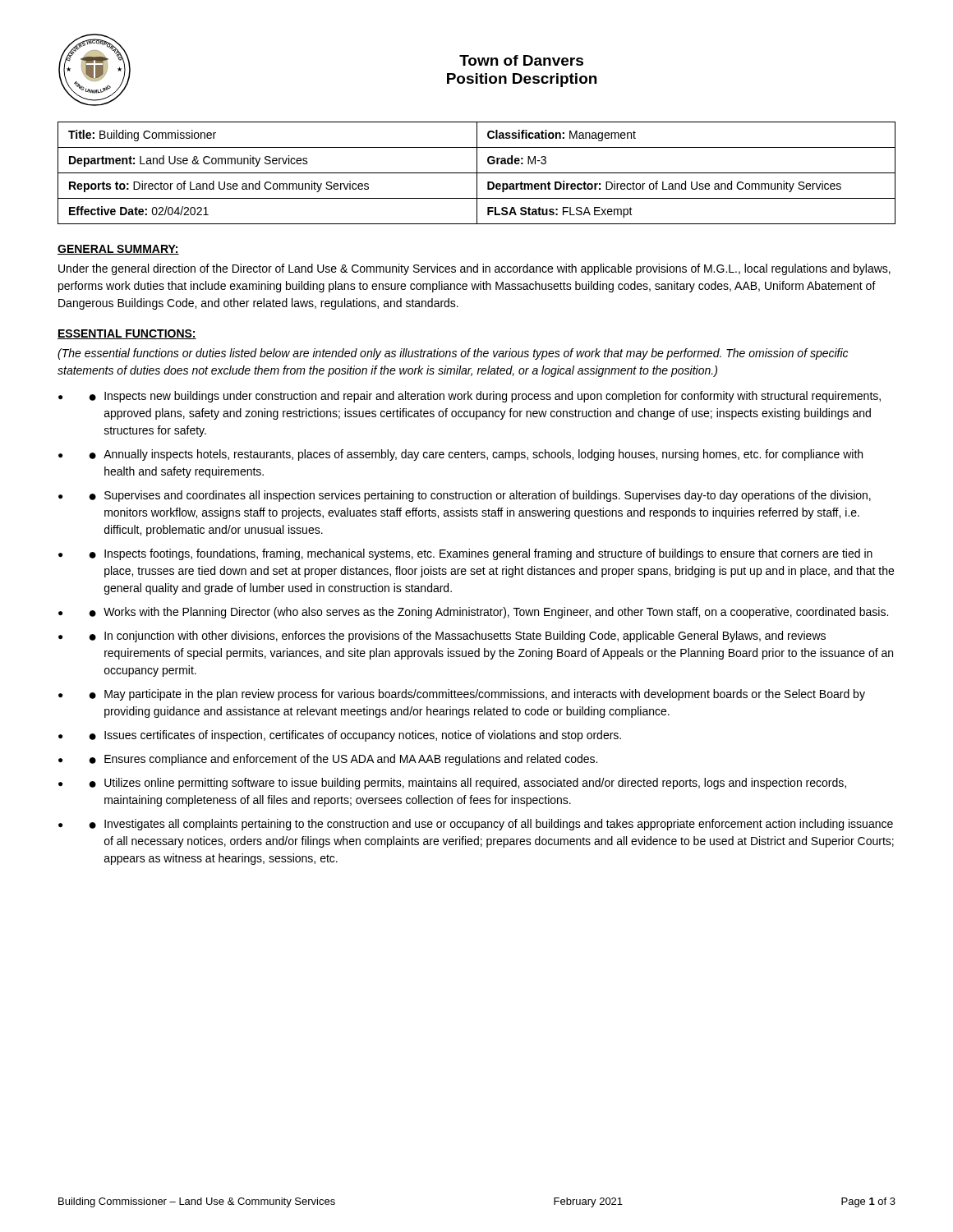Image resolution: width=953 pixels, height=1232 pixels.
Task: Point to the block beginning "● Inspects footings, foundations, framing, mechanical systems,"
Action: click(x=492, y=571)
